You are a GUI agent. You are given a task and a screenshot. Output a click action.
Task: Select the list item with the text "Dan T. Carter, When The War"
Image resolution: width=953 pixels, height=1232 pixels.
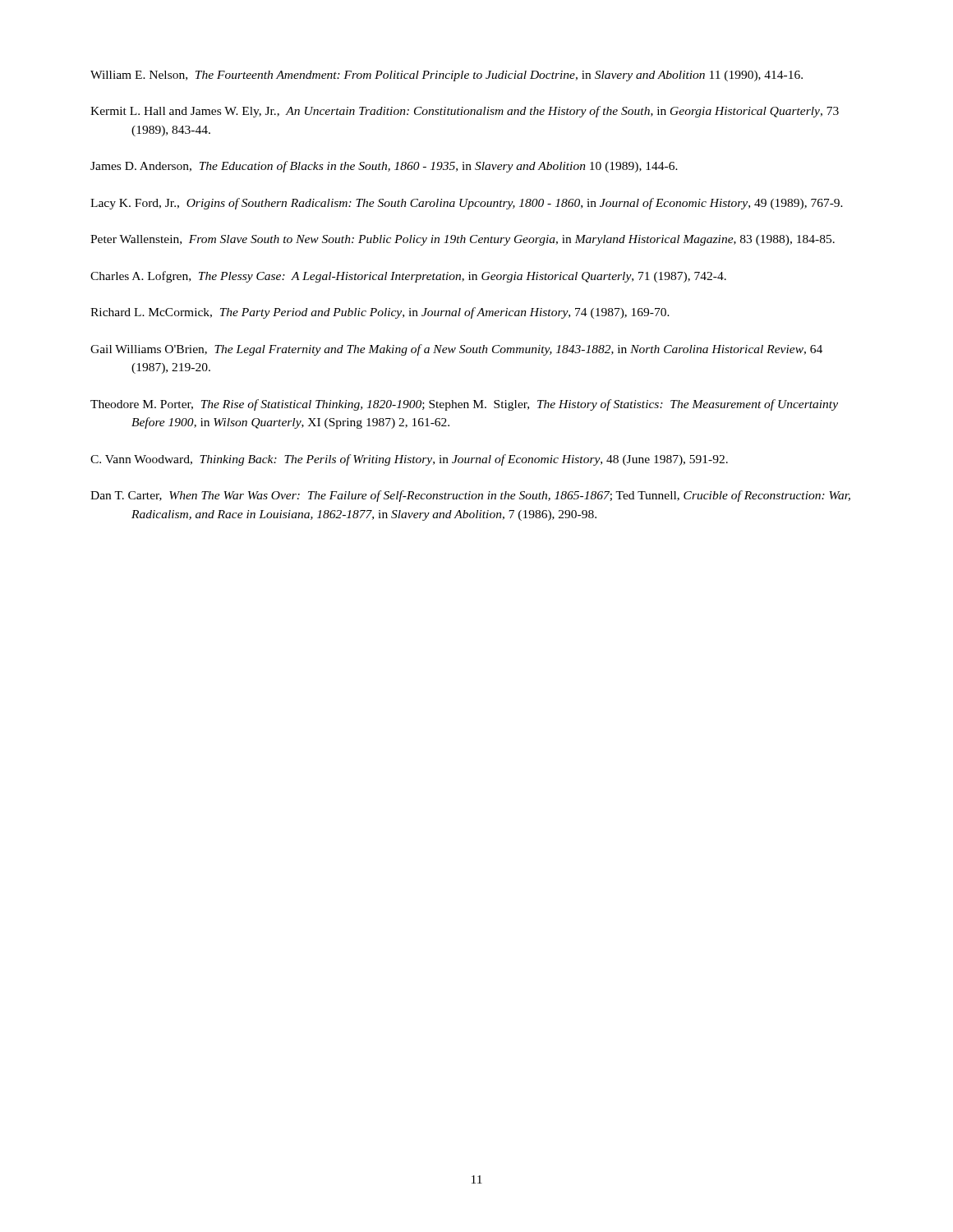click(471, 504)
